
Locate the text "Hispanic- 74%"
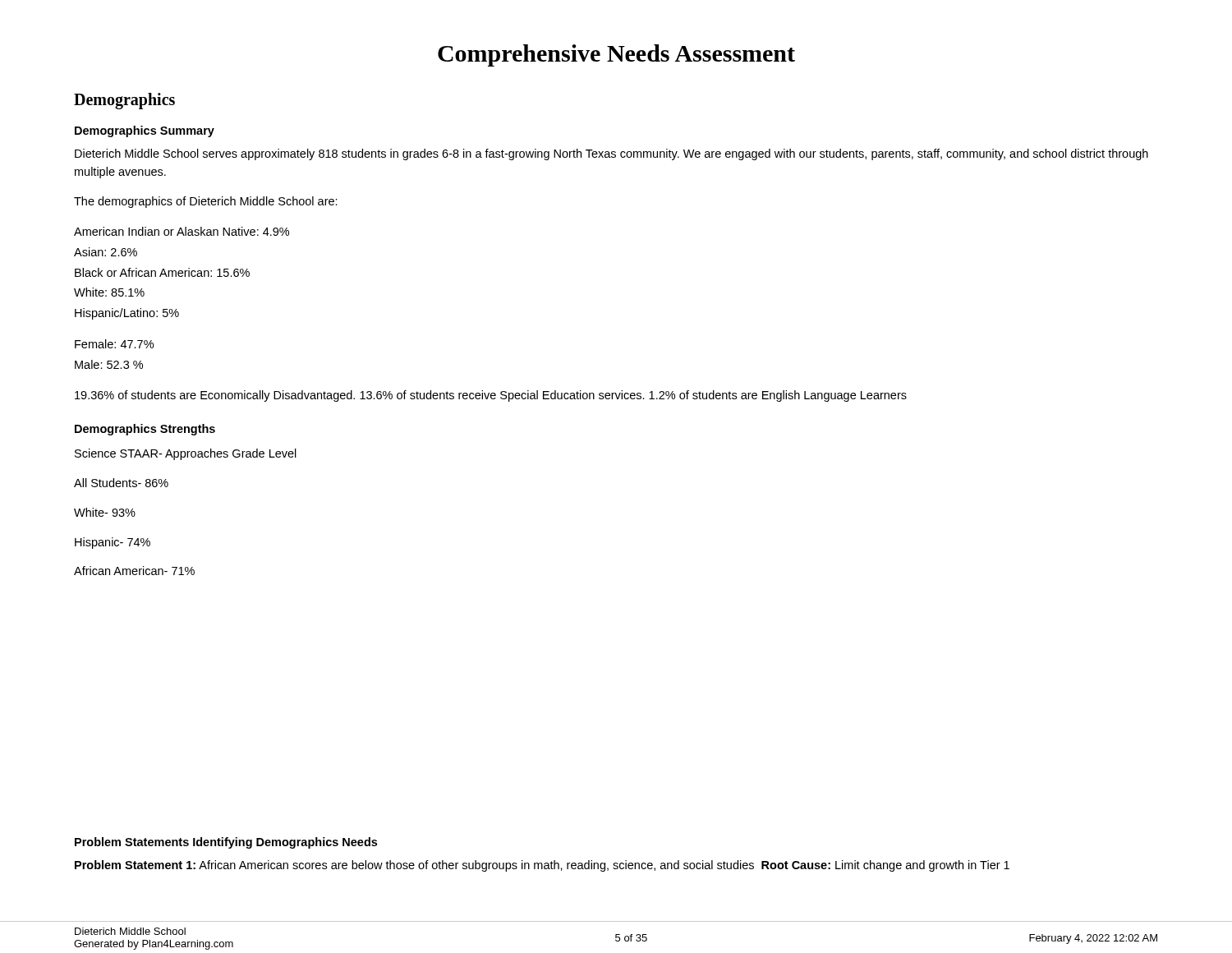coord(112,542)
